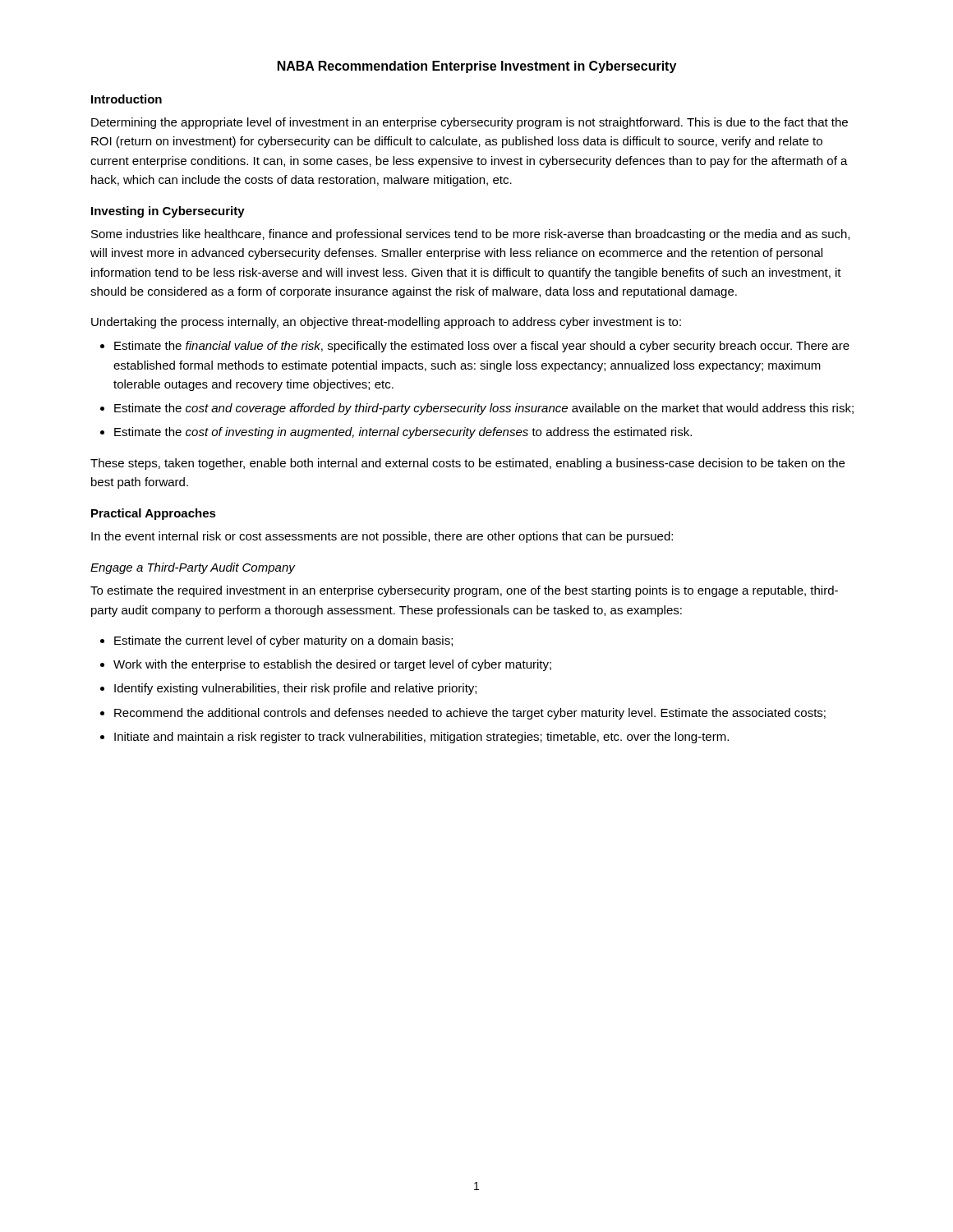Find the text starting "Practical Approaches"
The width and height of the screenshot is (953, 1232).
click(153, 513)
